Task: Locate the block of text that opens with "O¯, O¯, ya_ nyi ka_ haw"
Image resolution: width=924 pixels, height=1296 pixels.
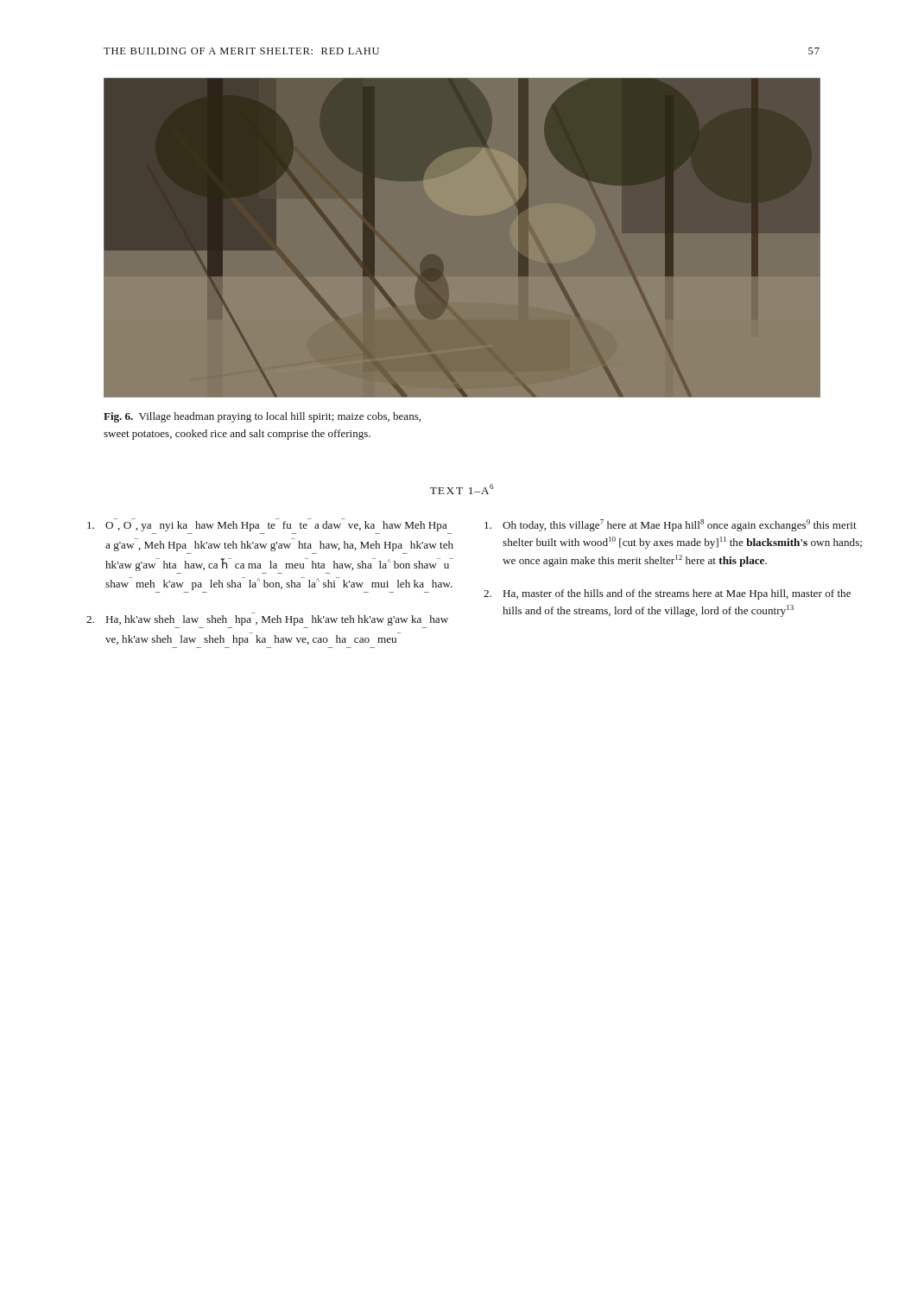Action: (x=272, y=556)
